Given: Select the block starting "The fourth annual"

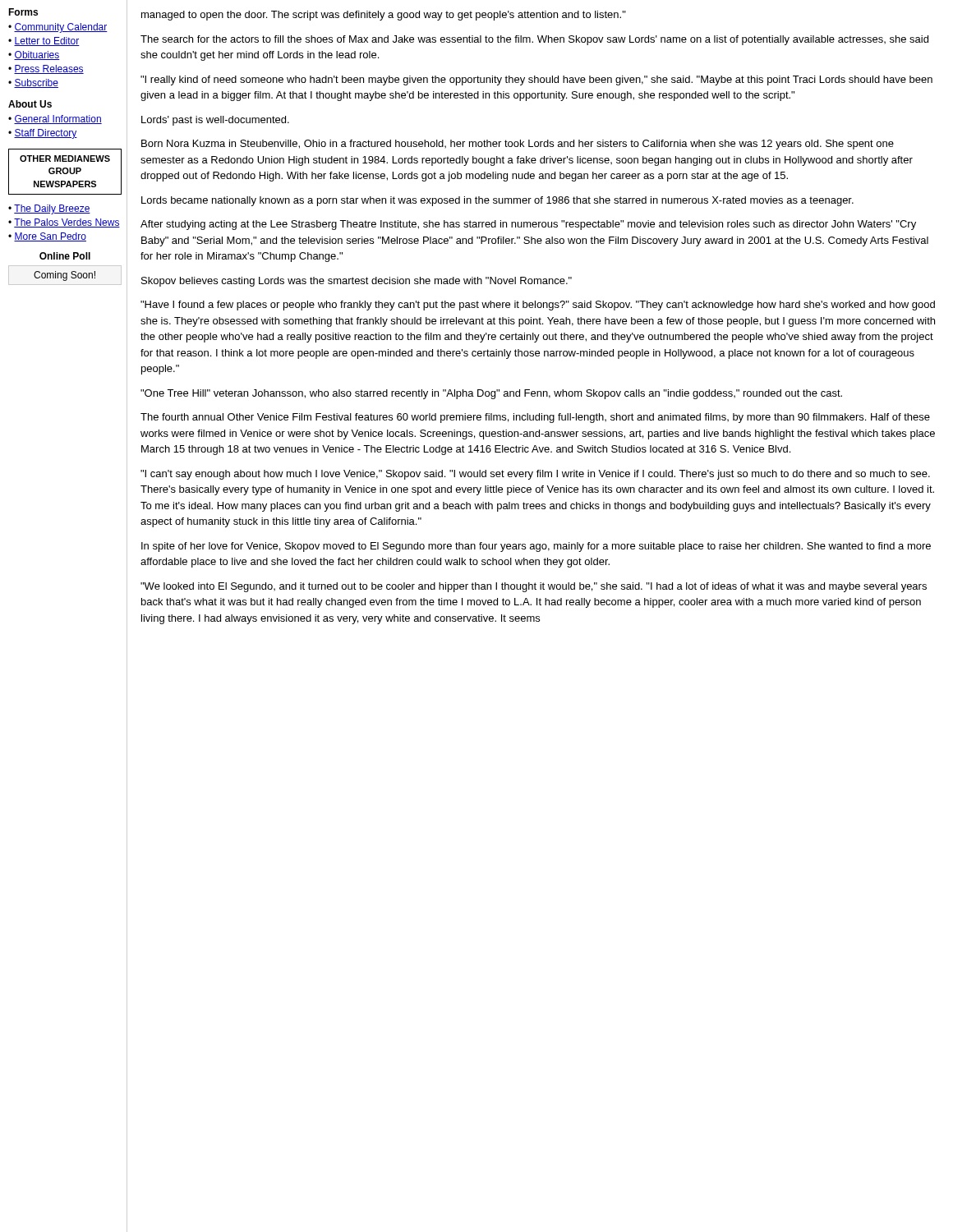Looking at the screenshot, I should point(539,433).
